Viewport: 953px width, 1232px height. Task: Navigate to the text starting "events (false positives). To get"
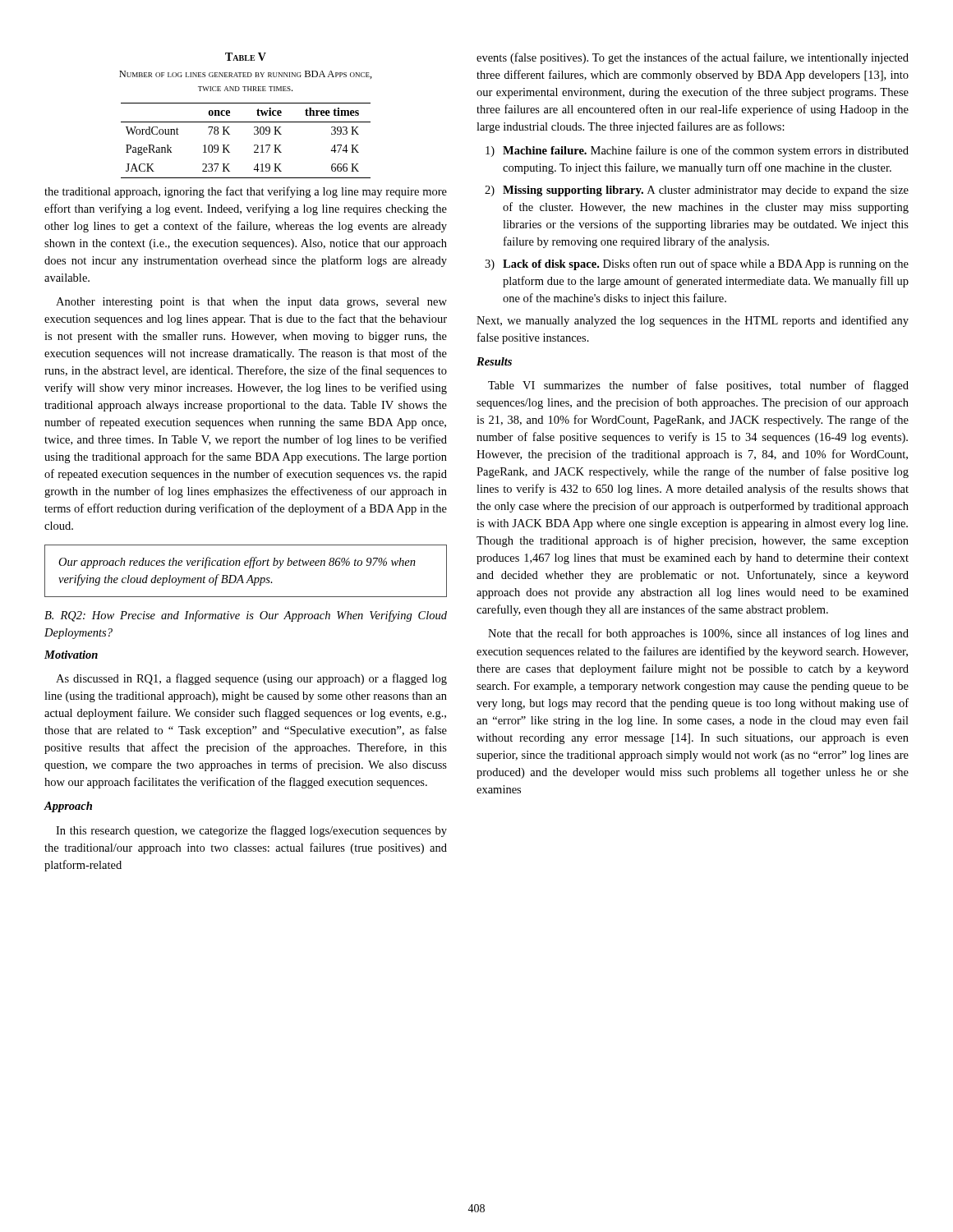click(x=693, y=92)
